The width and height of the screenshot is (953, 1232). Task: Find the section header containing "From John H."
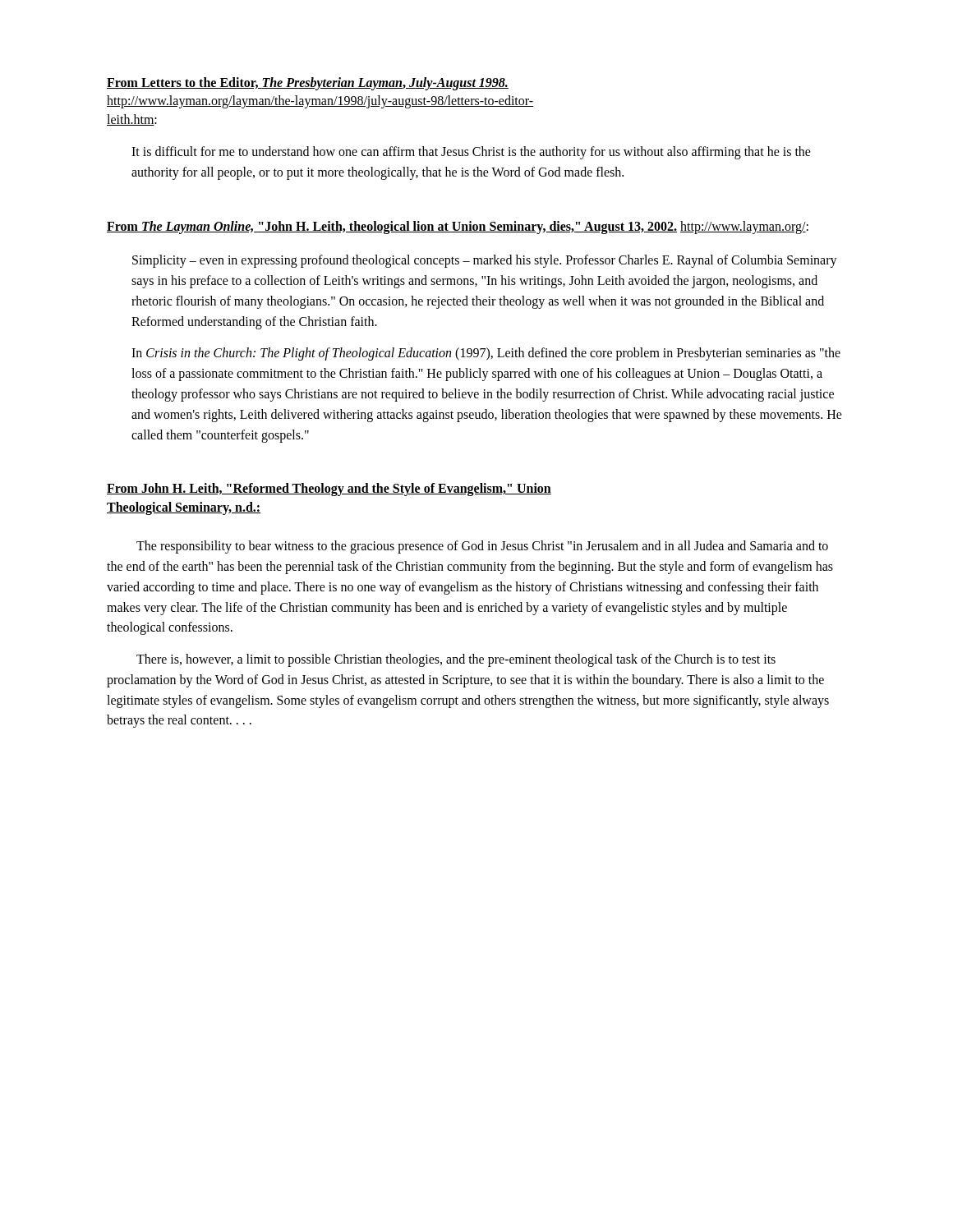click(329, 498)
